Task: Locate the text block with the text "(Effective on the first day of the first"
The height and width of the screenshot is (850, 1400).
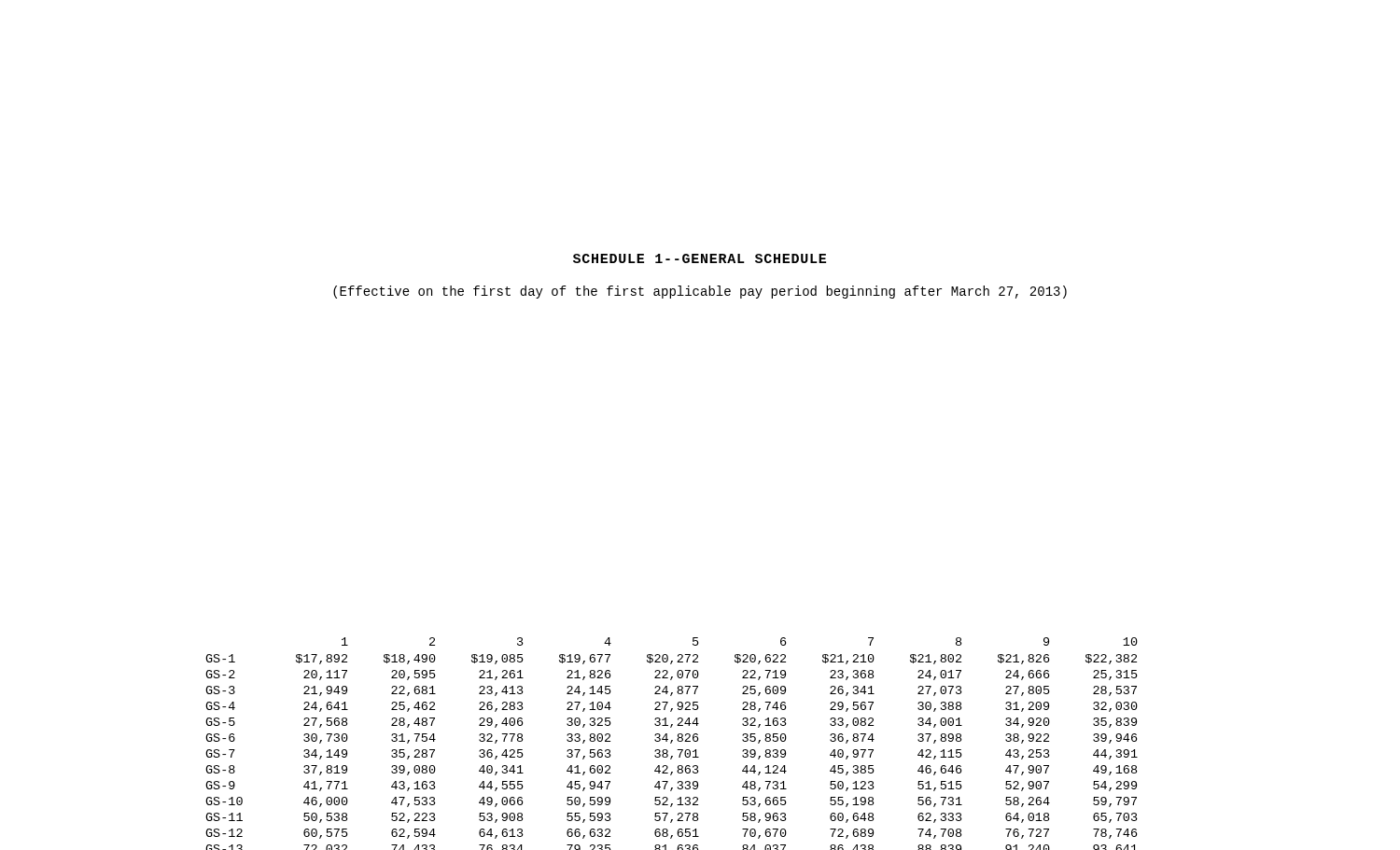Action: [x=700, y=292]
